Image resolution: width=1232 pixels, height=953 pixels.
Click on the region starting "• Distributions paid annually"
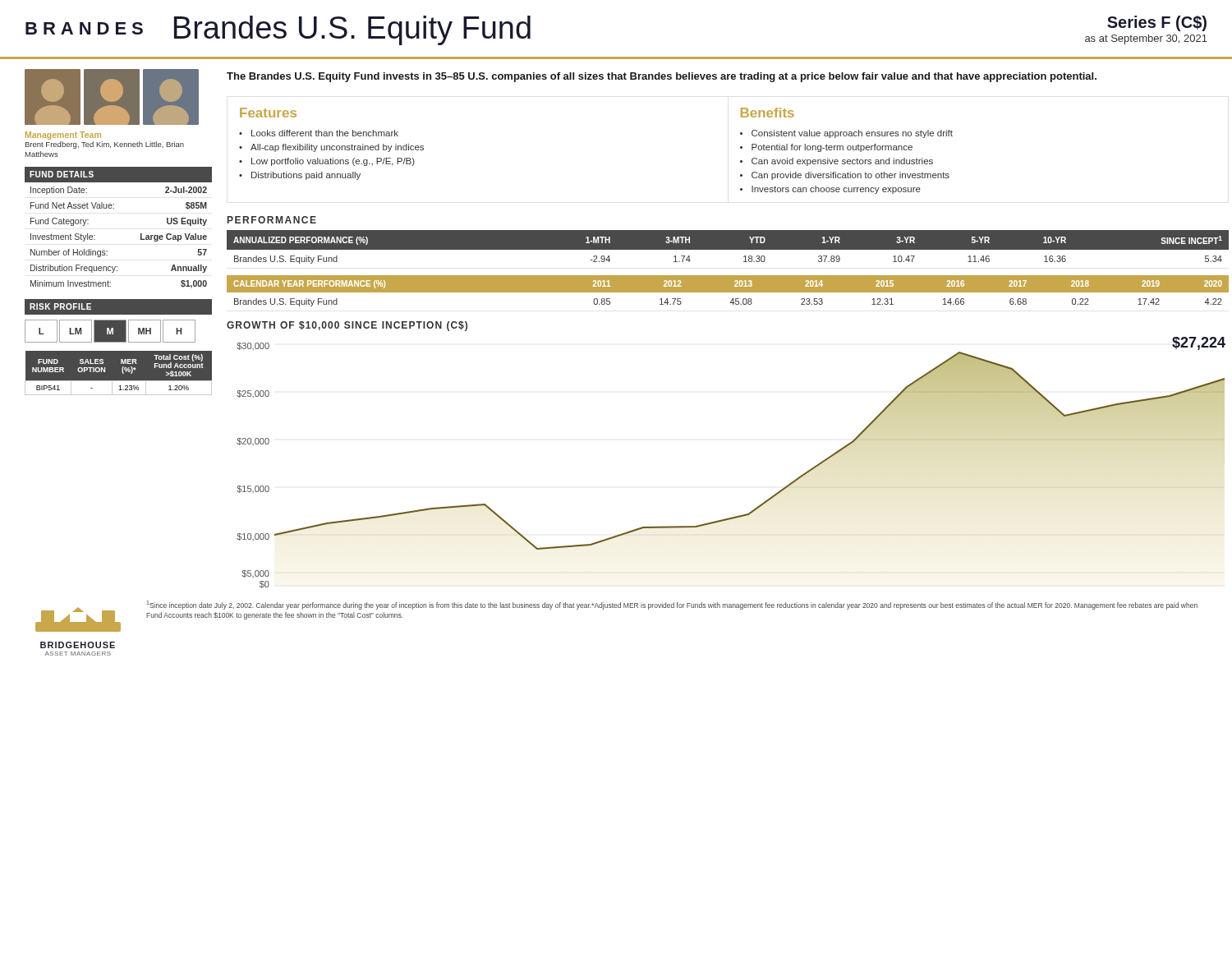pyautogui.click(x=300, y=175)
